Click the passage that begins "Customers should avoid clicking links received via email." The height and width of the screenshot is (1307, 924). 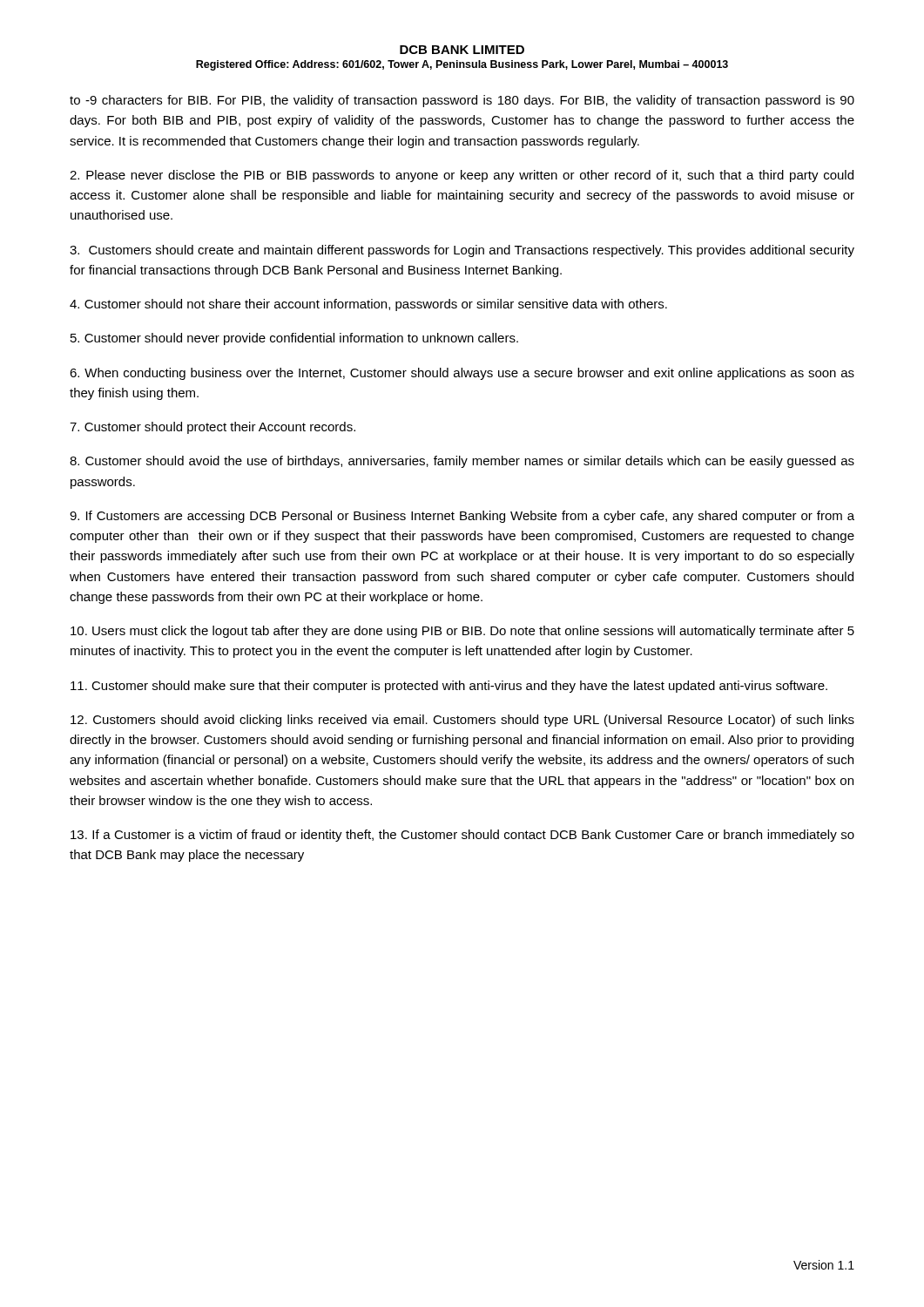[462, 760]
